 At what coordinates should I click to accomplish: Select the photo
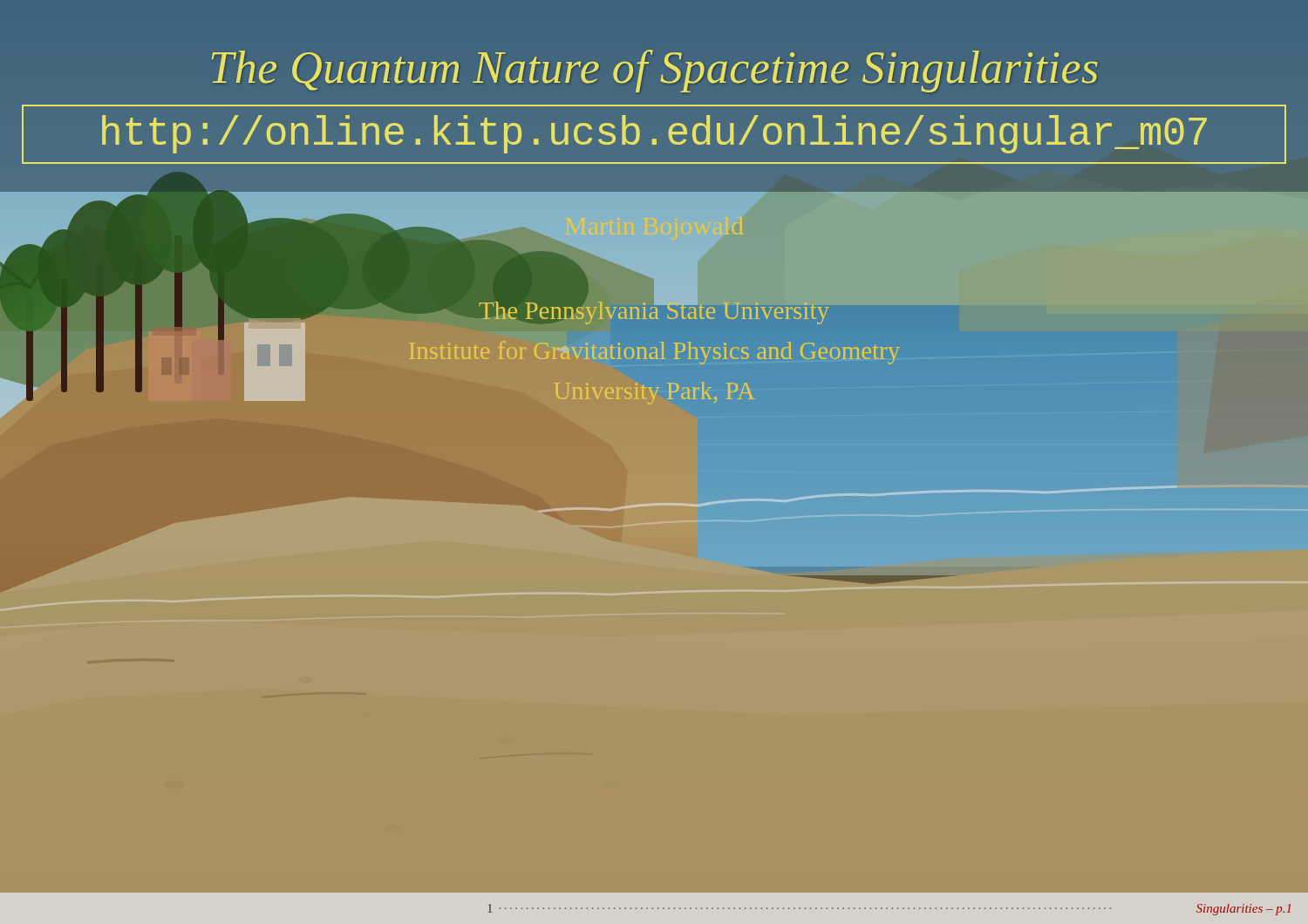pos(654,462)
